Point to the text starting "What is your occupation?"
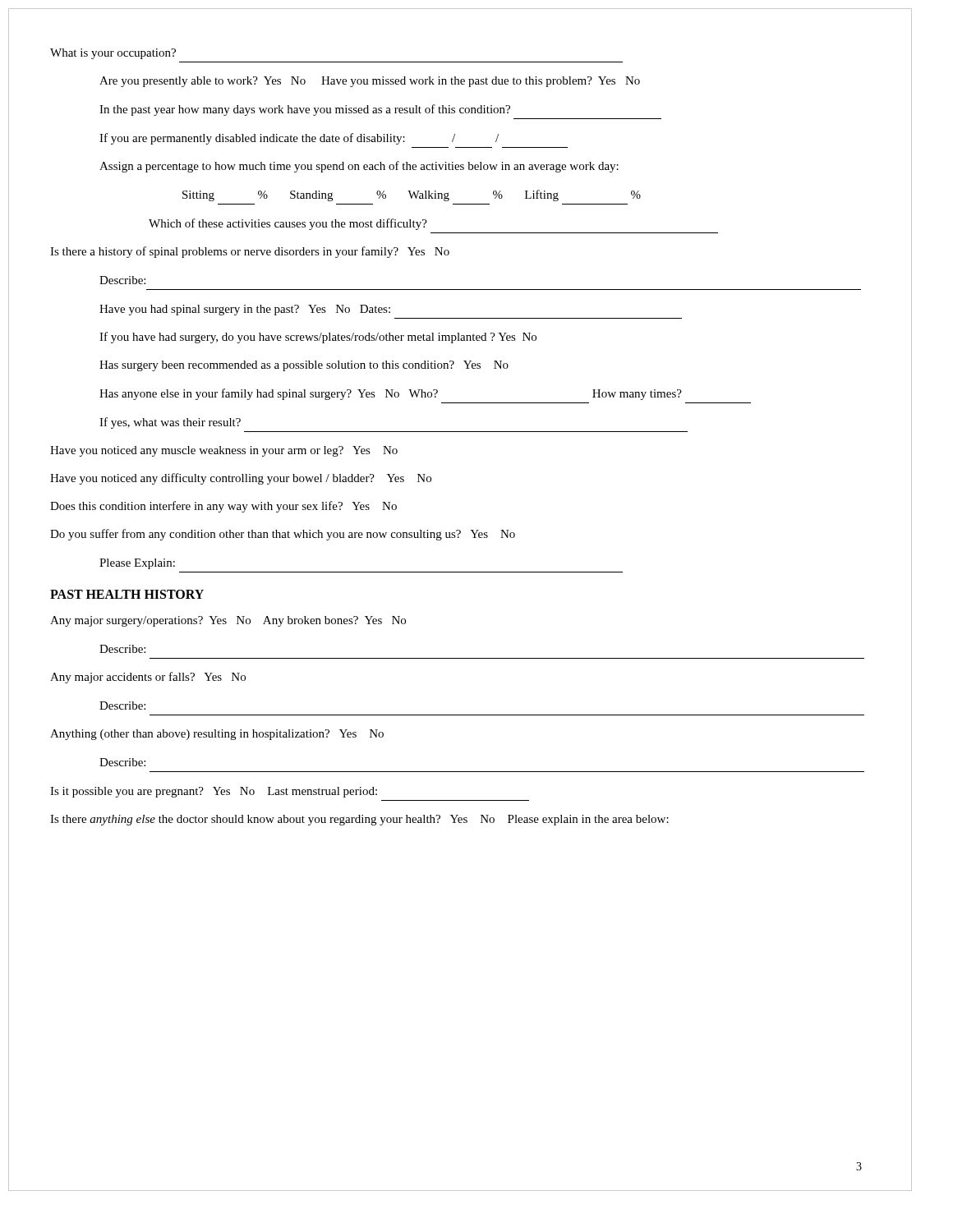This screenshot has height=1232, width=953. [337, 52]
